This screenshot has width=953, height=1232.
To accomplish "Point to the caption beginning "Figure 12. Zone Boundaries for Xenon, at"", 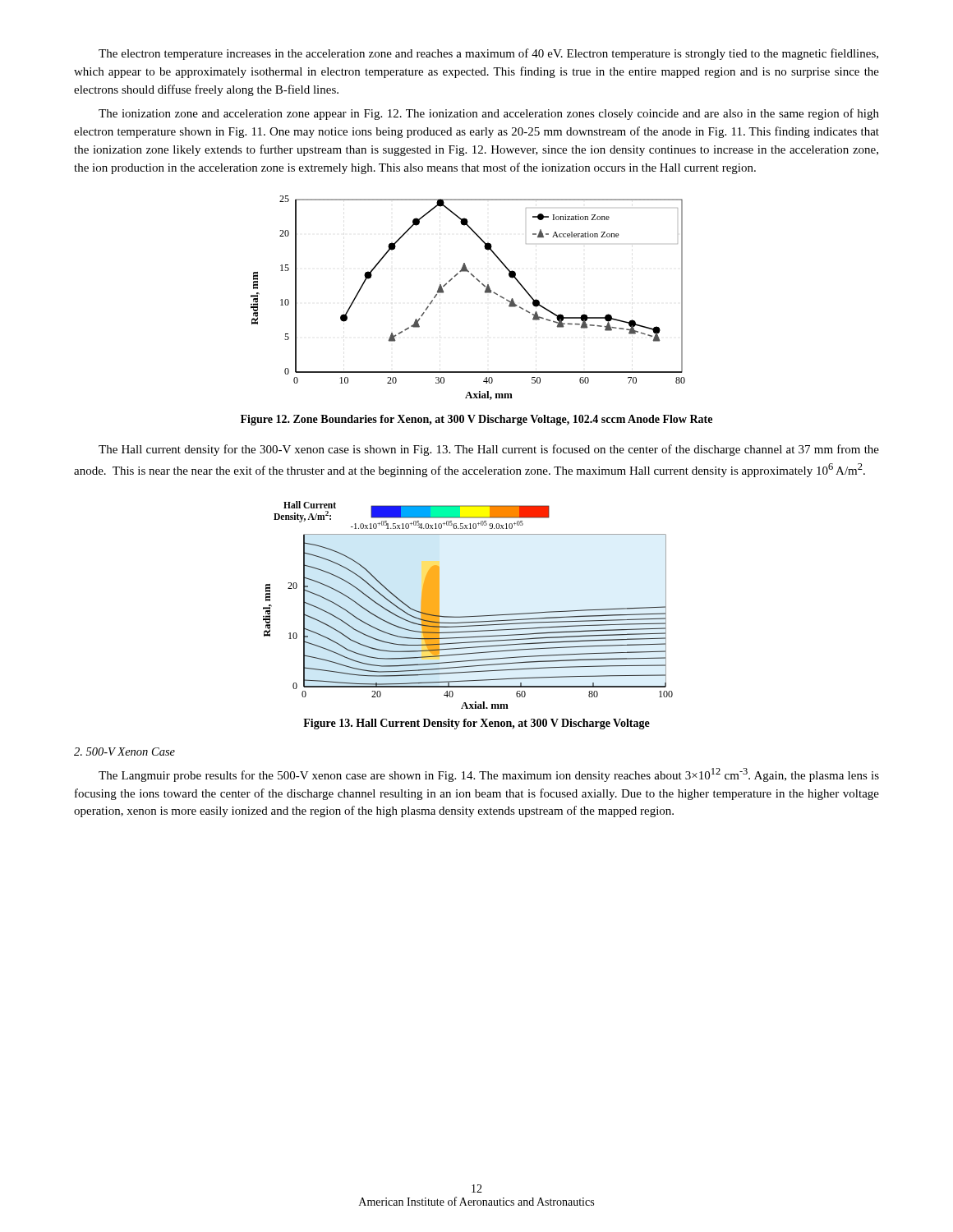I will tap(476, 419).
